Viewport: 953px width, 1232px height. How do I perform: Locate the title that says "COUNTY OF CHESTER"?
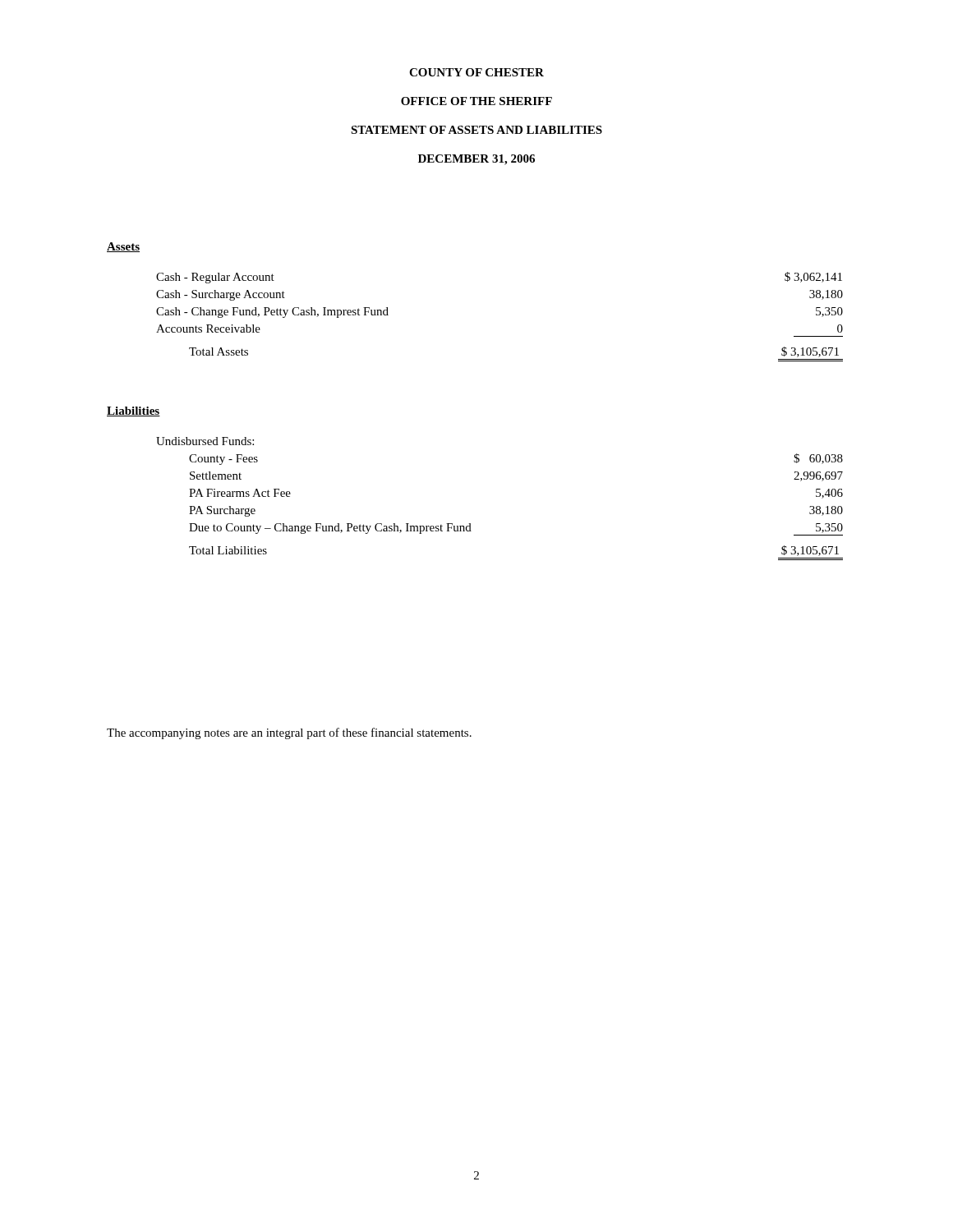[476, 116]
